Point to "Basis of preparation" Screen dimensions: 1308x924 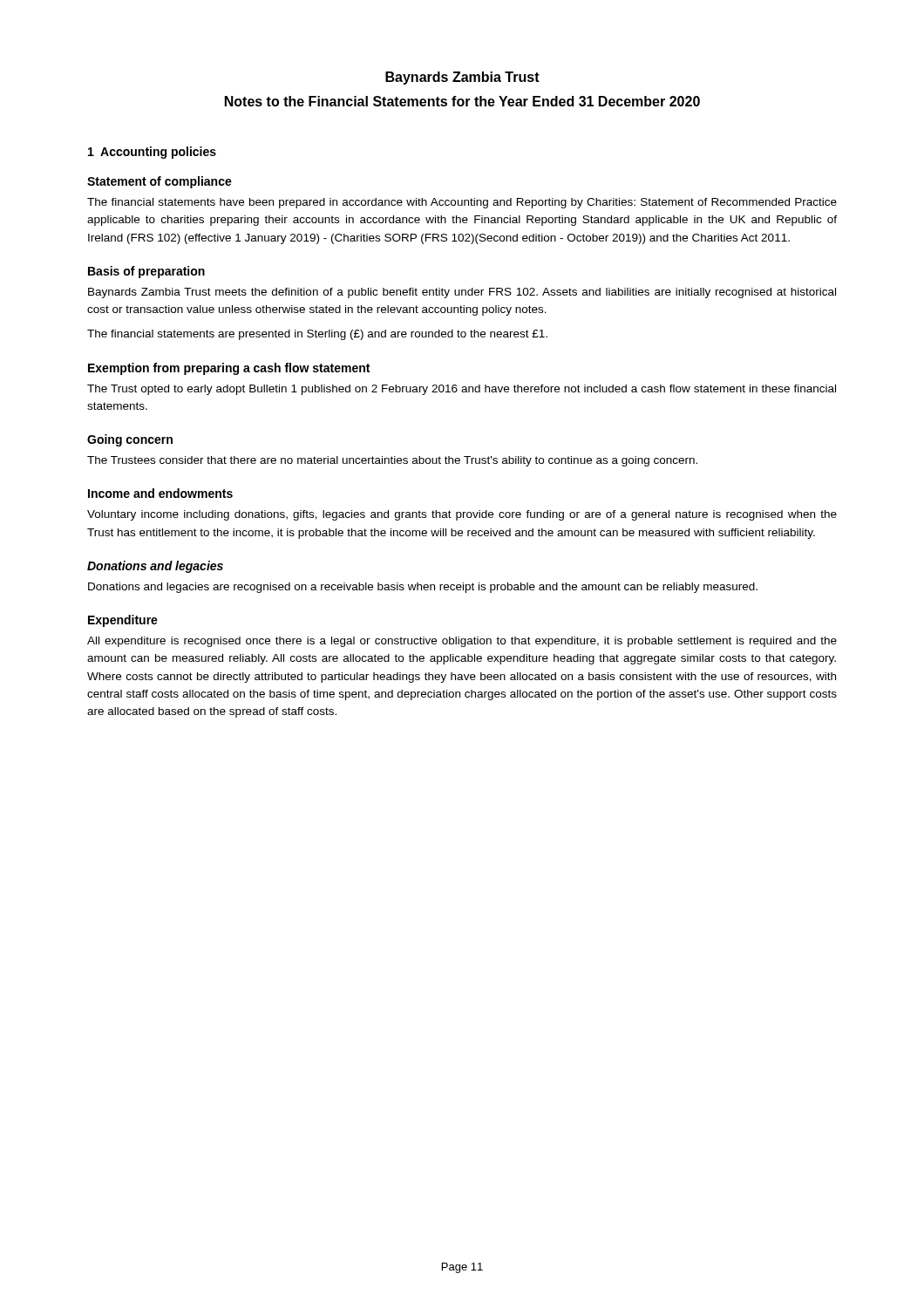(146, 271)
